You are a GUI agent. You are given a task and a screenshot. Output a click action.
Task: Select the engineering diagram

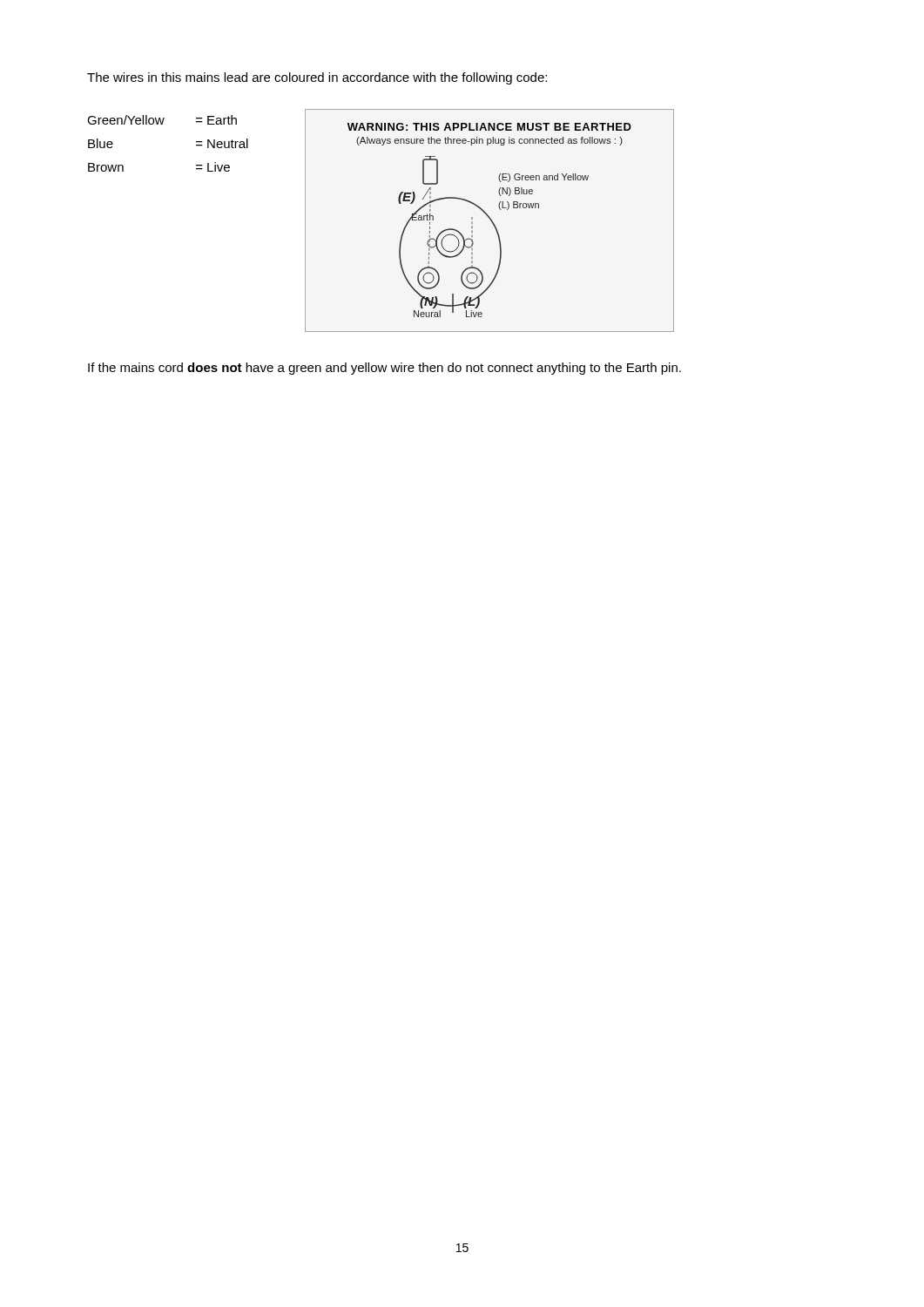(489, 220)
